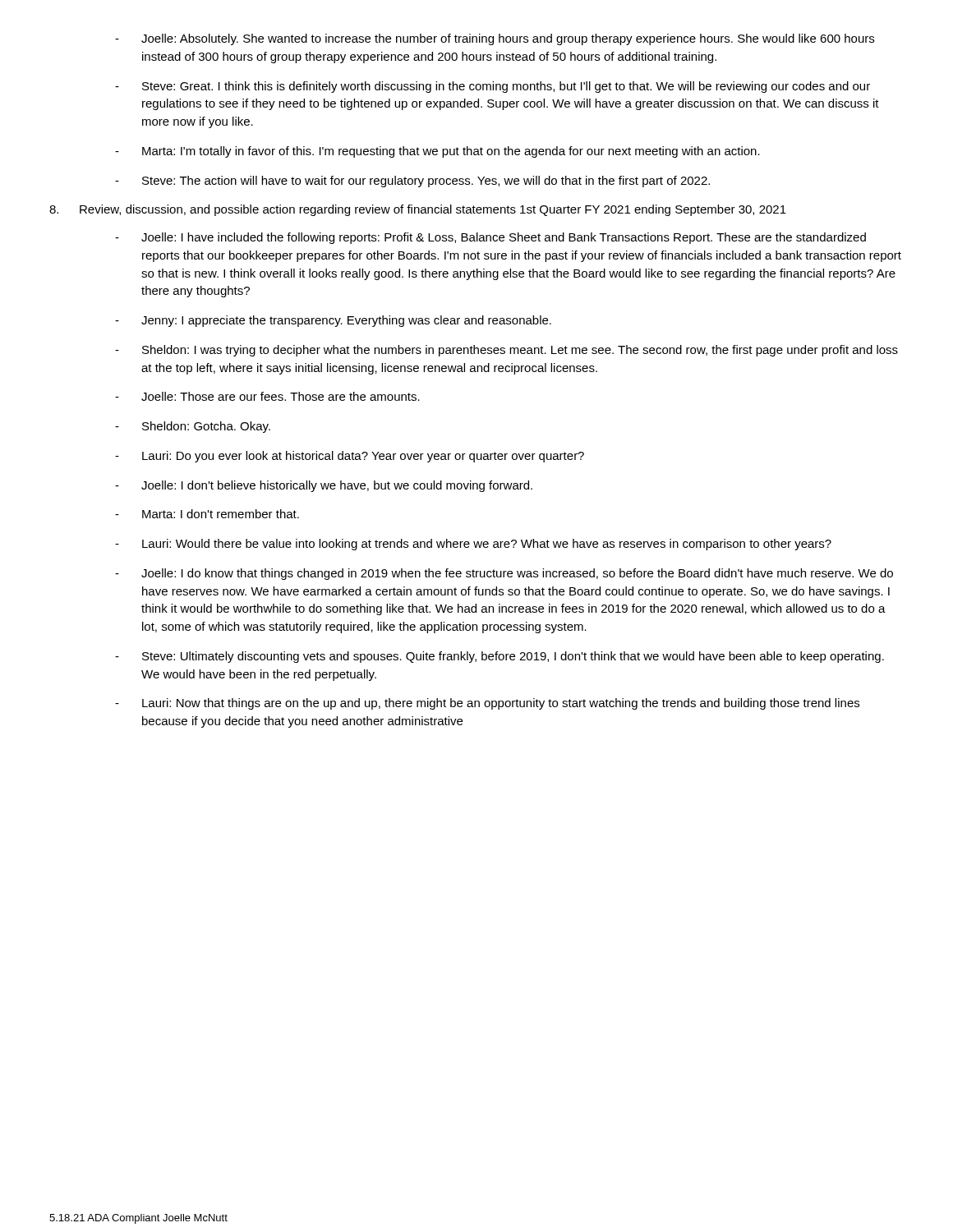Click on the element starting "- Steve: Great. I think this is definitely"

[509, 104]
